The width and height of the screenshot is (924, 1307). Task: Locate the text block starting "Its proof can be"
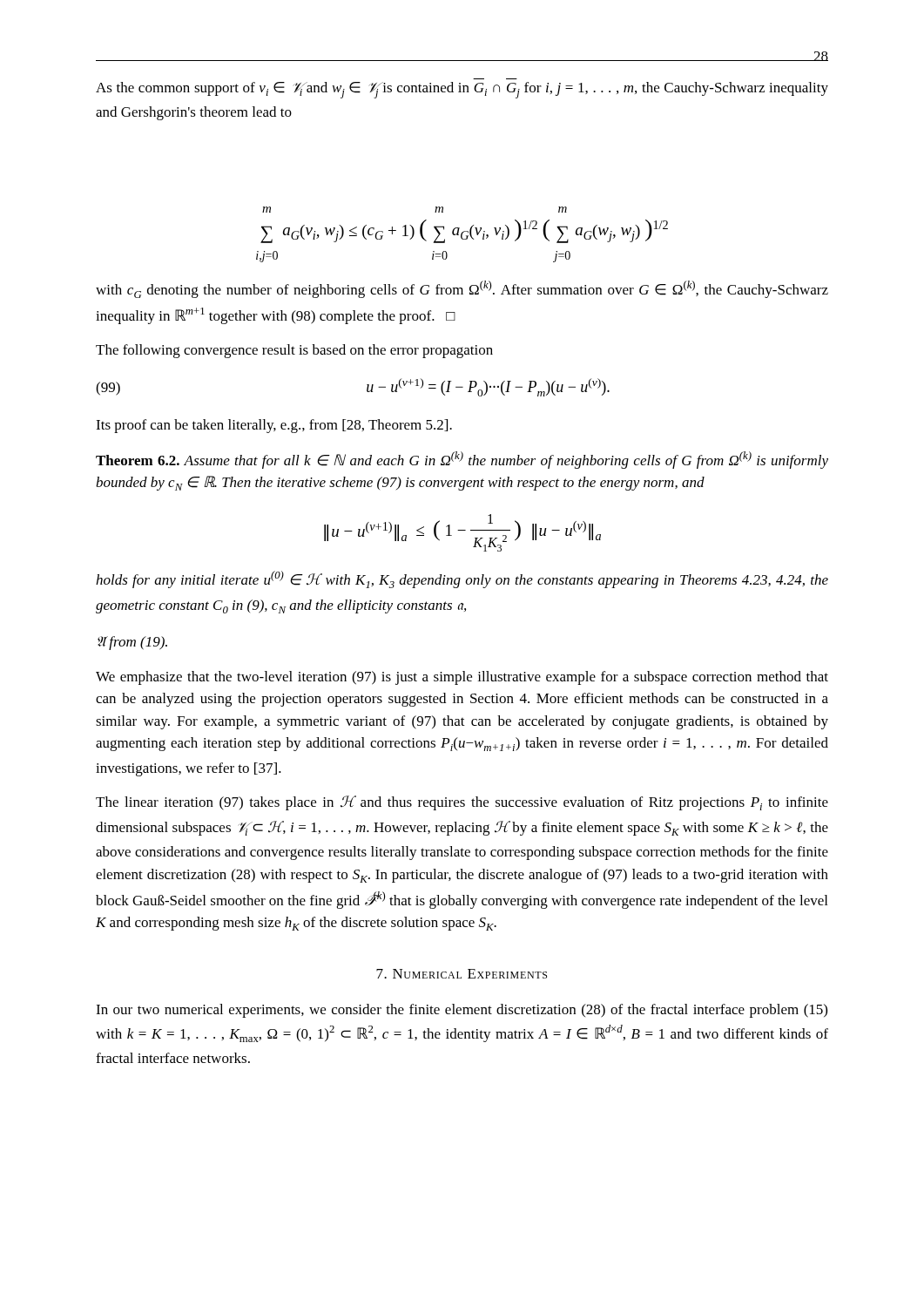[x=462, y=425]
